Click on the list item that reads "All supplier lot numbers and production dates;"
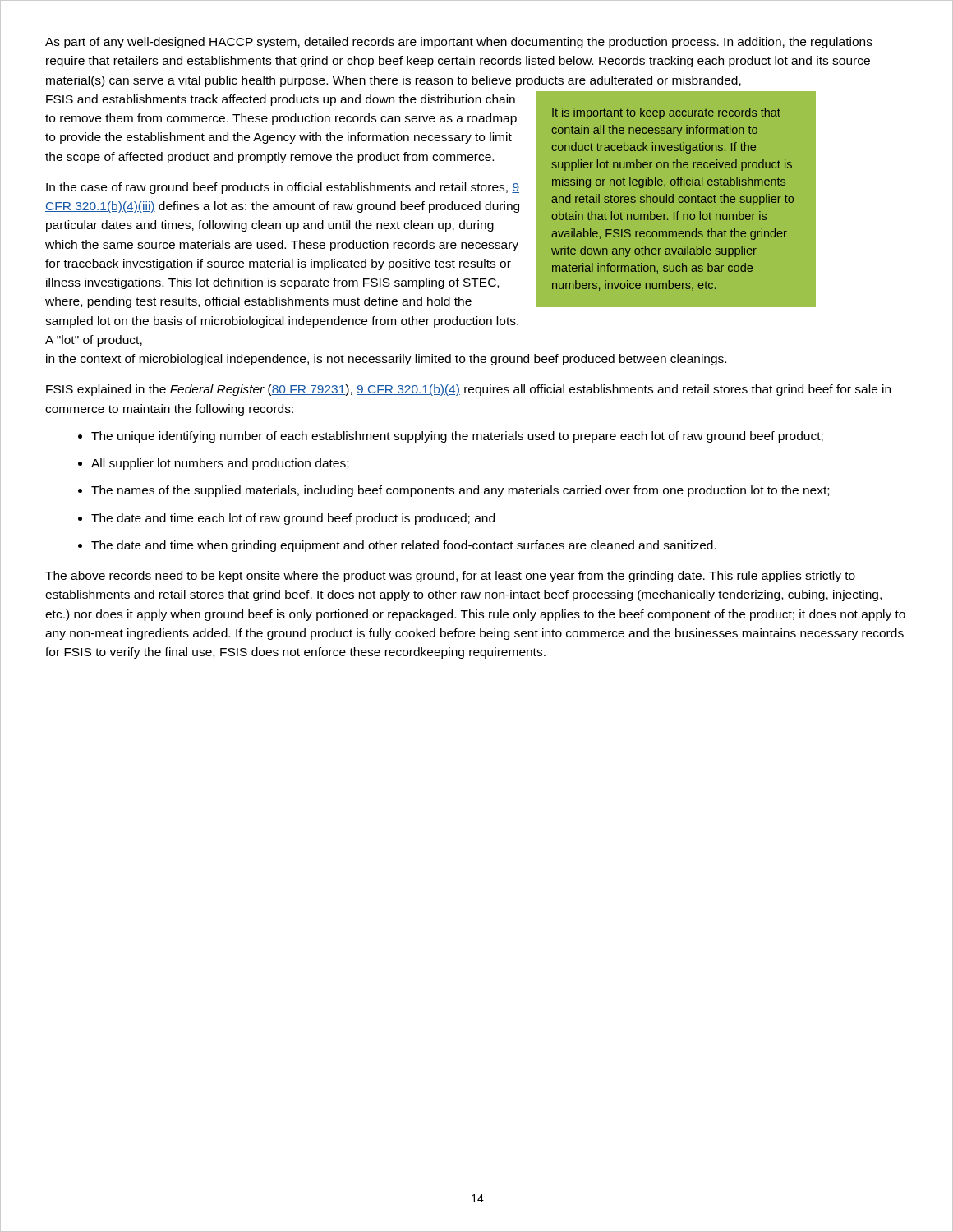Screen dimensions: 1232x953 (x=220, y=463)
